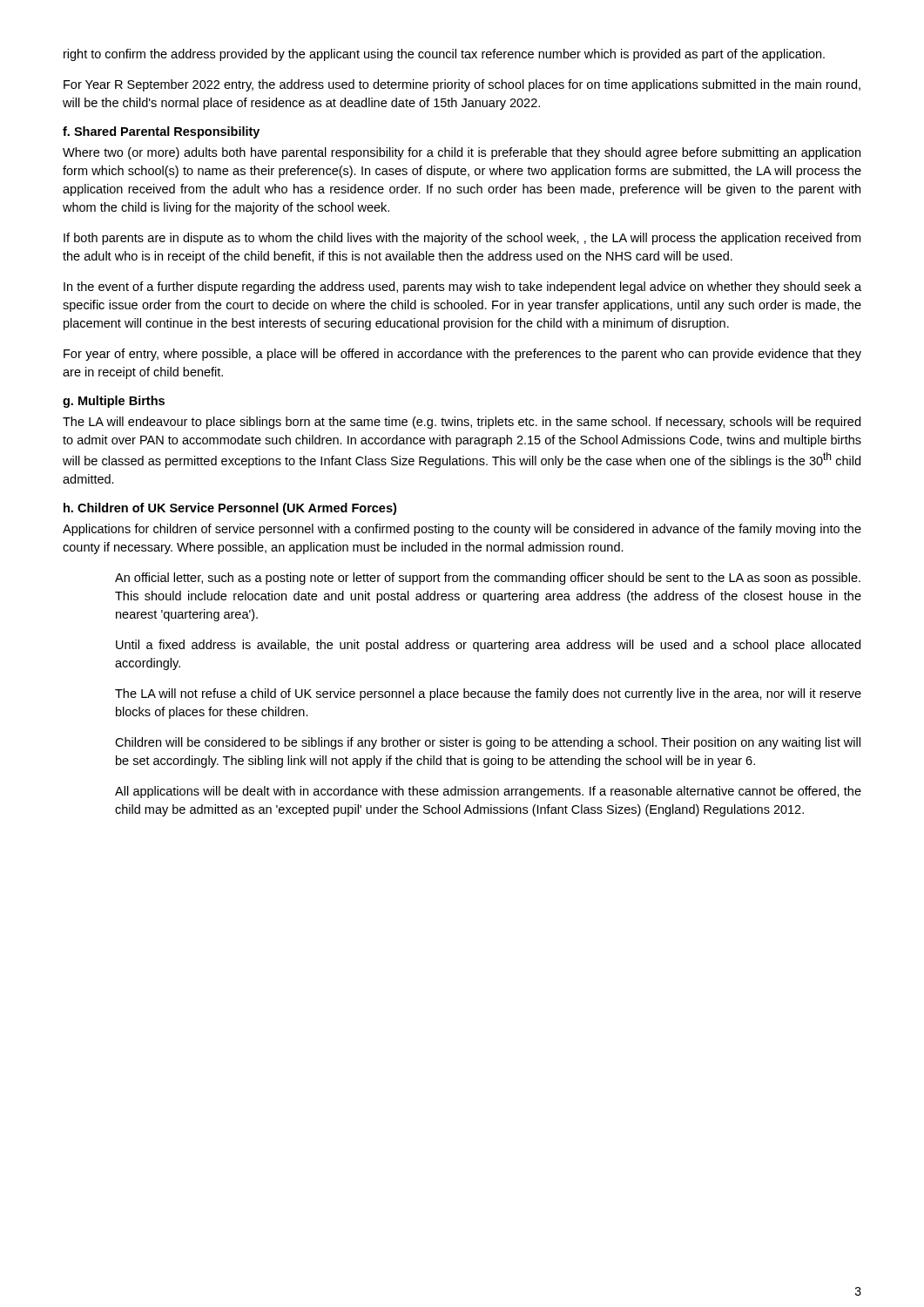
Task: Point to the block beginning "An official letter, such as a posting"
Action: (488, 596)
